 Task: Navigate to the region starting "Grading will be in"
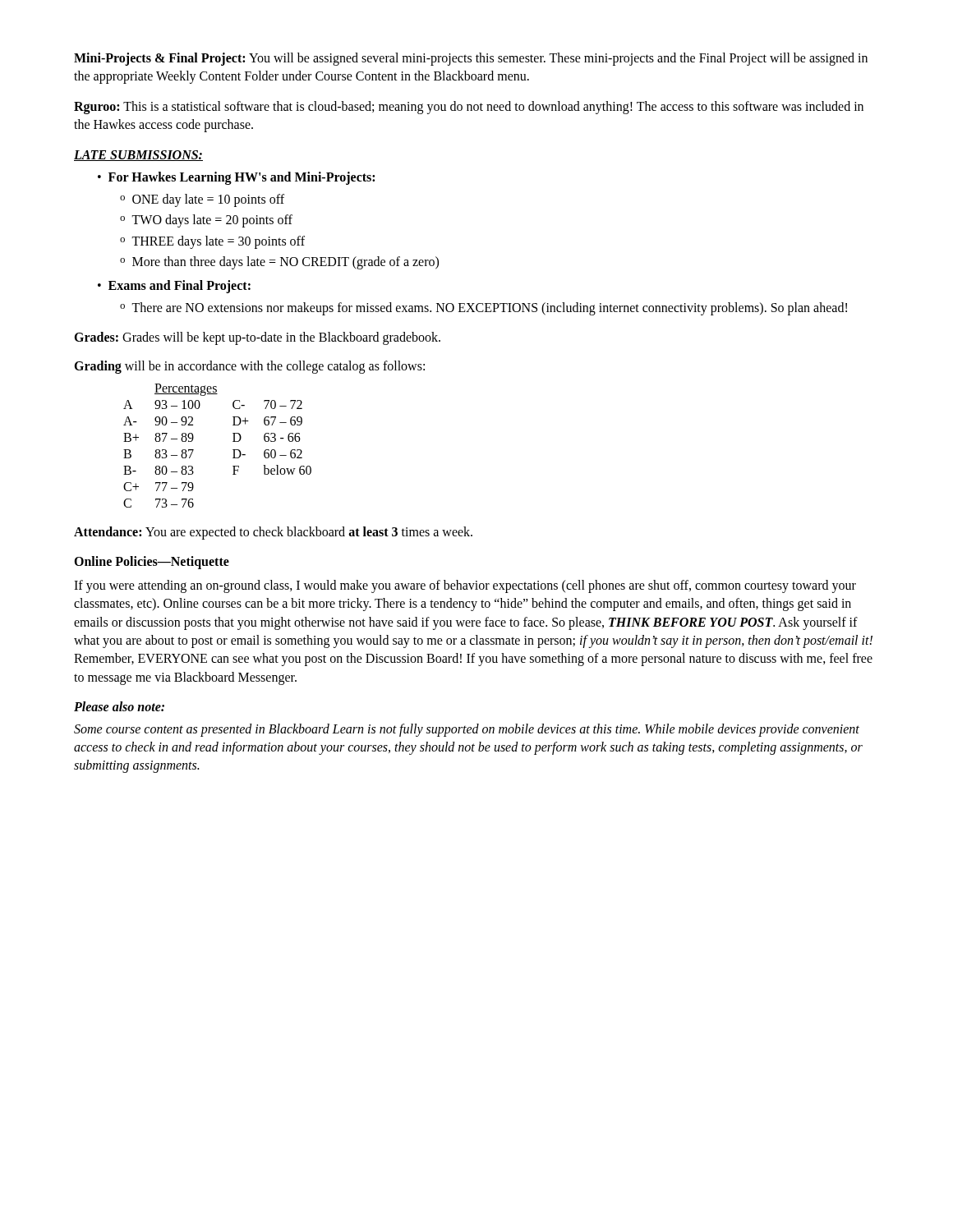(x=249, y=367)
